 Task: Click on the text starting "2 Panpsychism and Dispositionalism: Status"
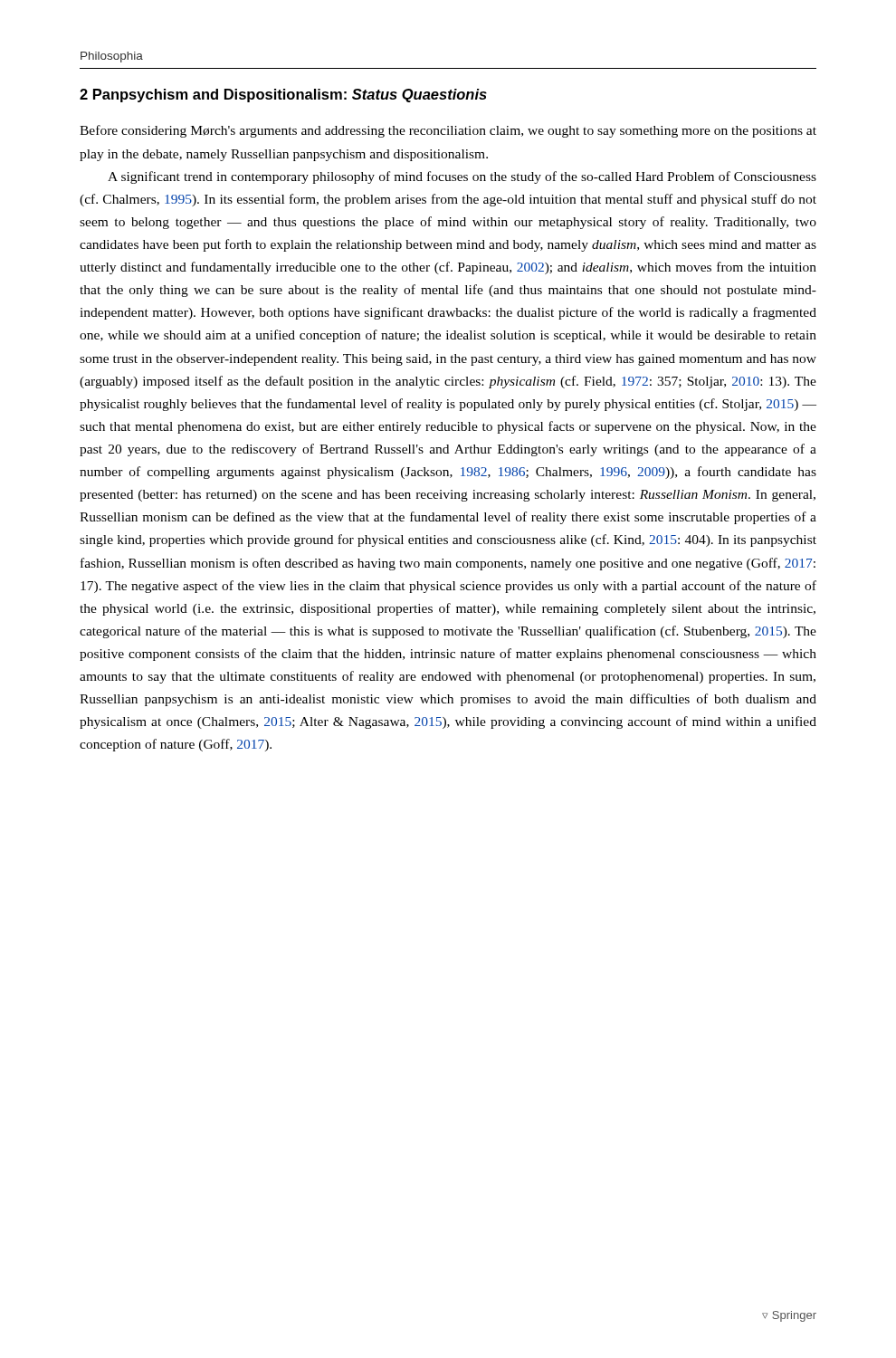pyautogui.click(x=283, y=94)
